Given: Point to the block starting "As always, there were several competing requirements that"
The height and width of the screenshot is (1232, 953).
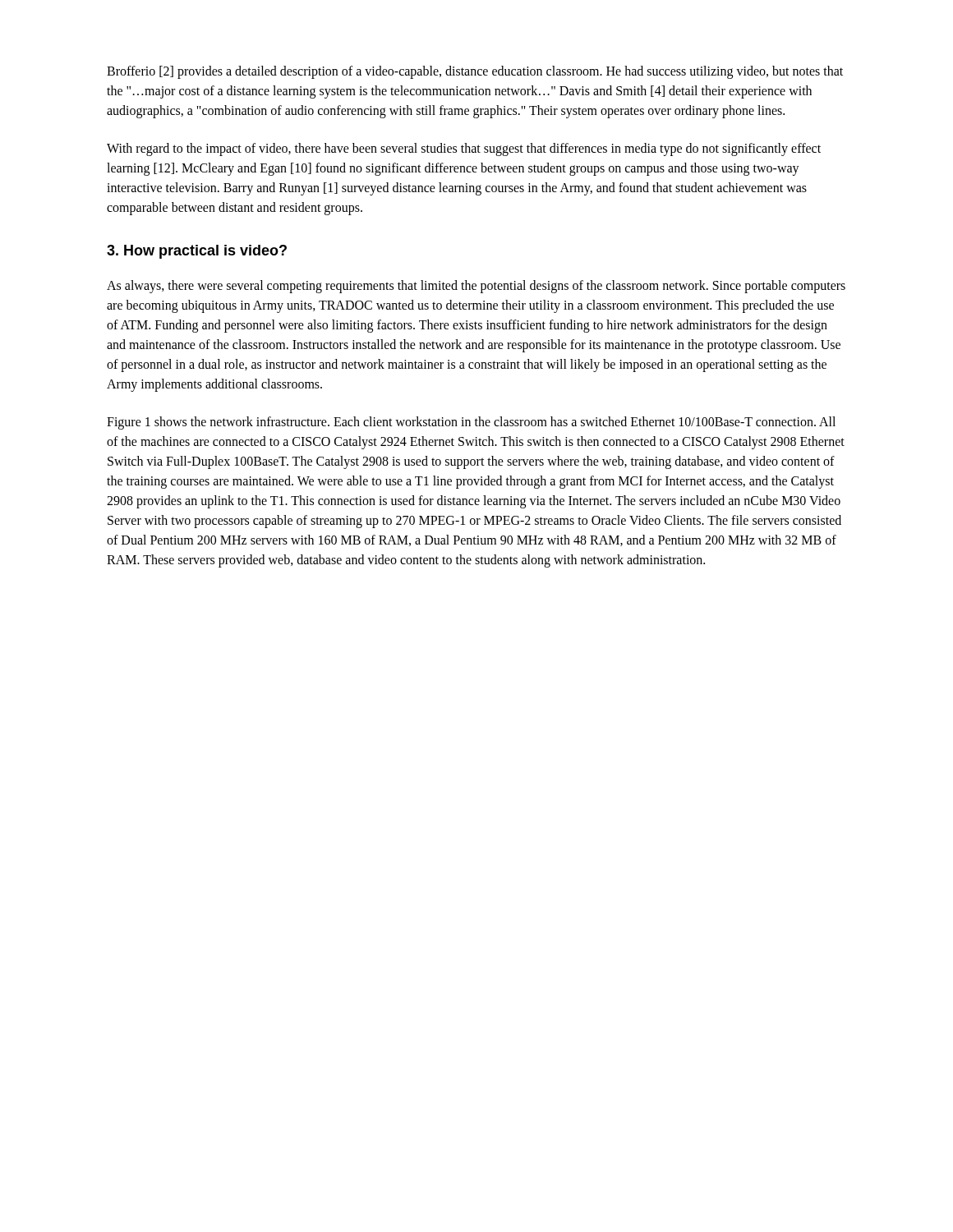Looking at the screenshot, I should click(x=476, y=335).
